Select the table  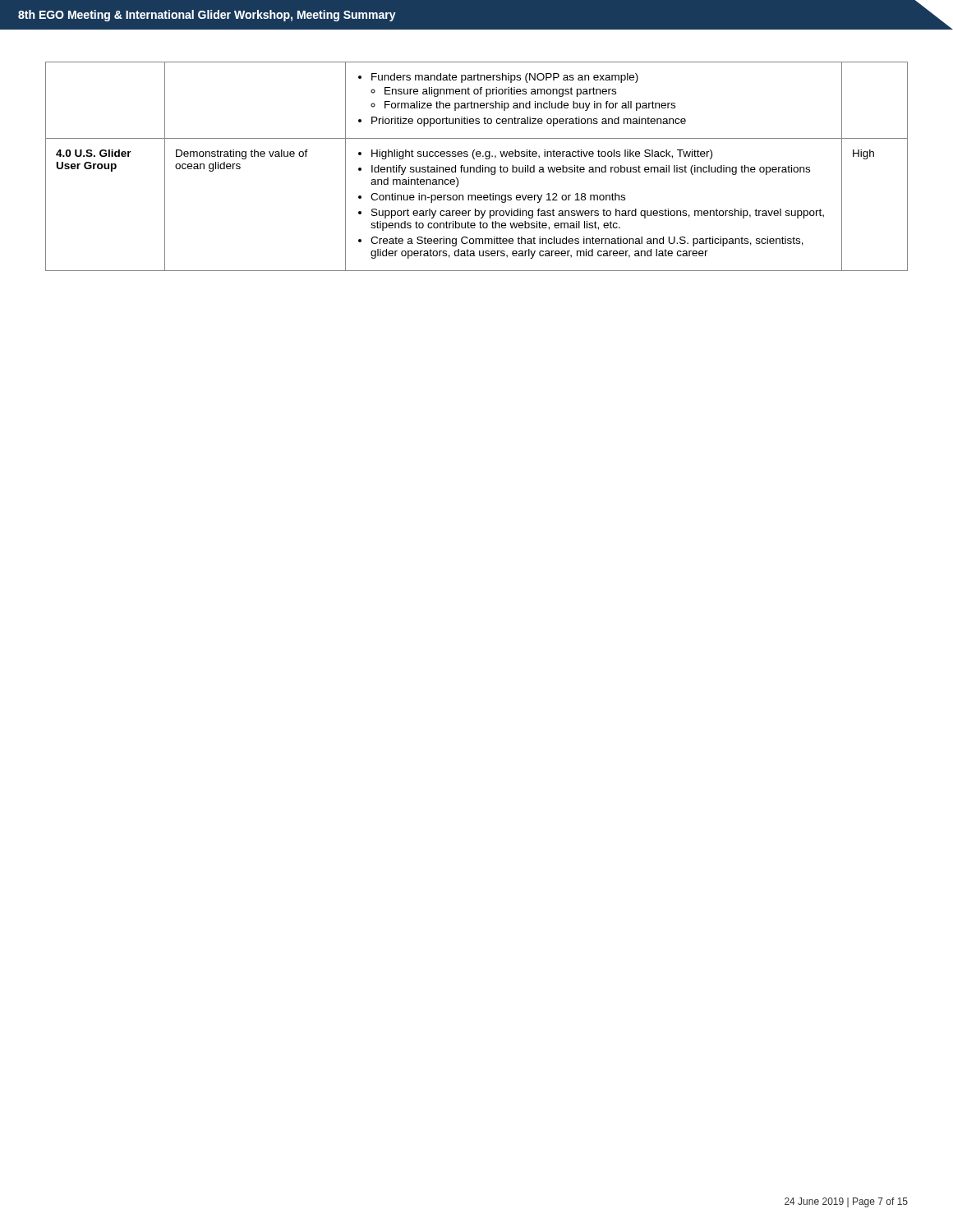[476, 166]
